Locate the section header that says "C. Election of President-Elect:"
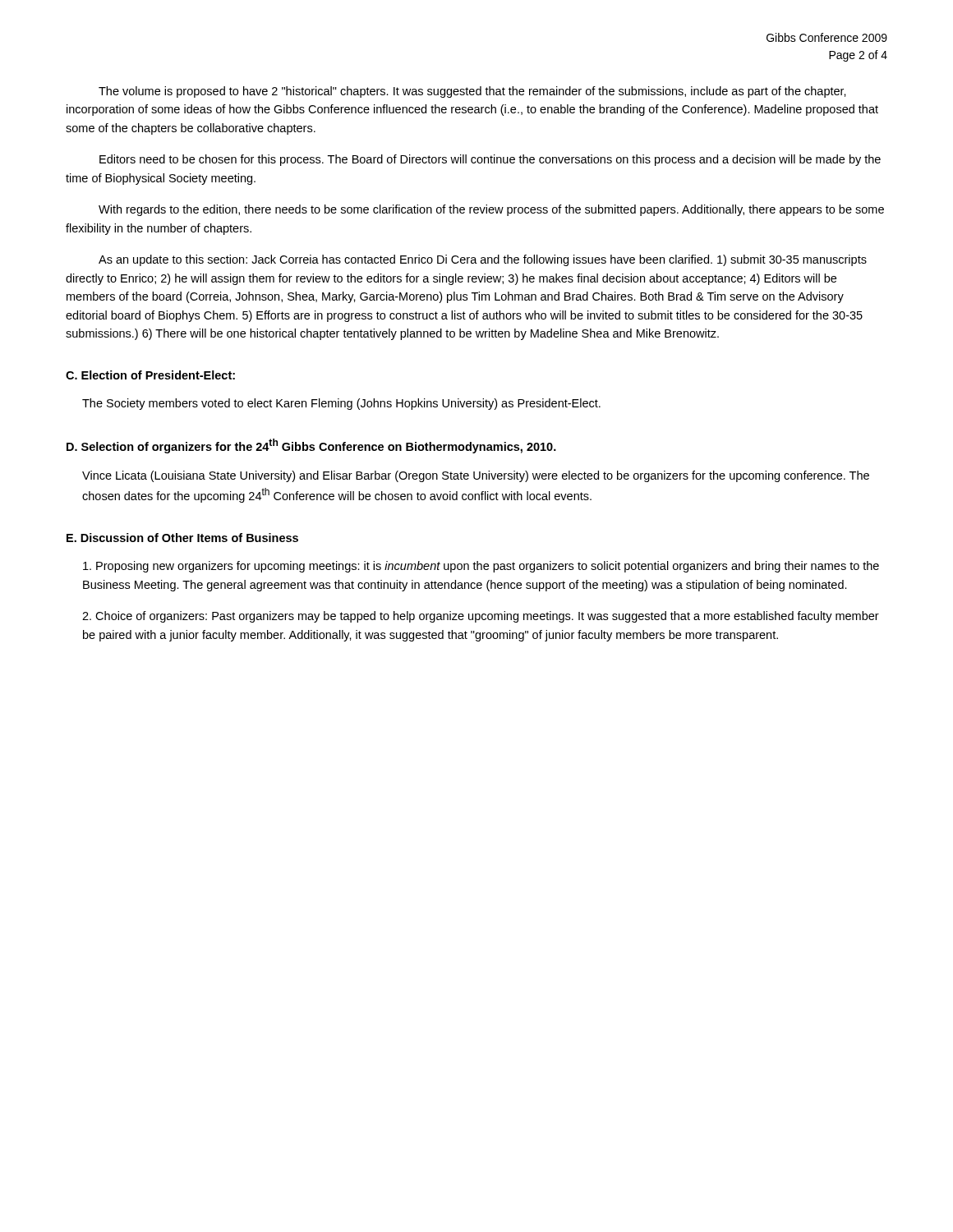 [151, 375]
